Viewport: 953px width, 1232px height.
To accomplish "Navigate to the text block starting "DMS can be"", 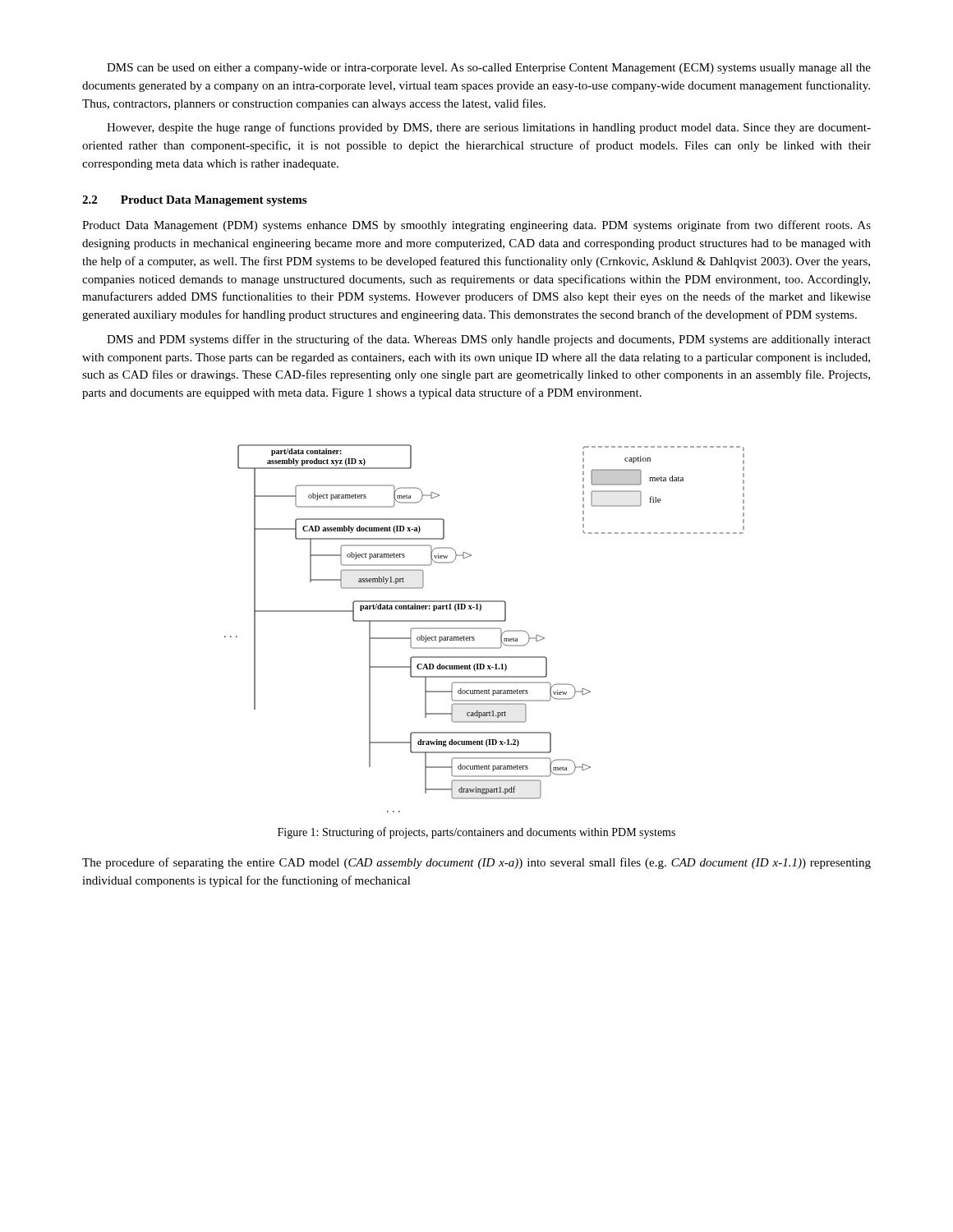I will [476, 86].
